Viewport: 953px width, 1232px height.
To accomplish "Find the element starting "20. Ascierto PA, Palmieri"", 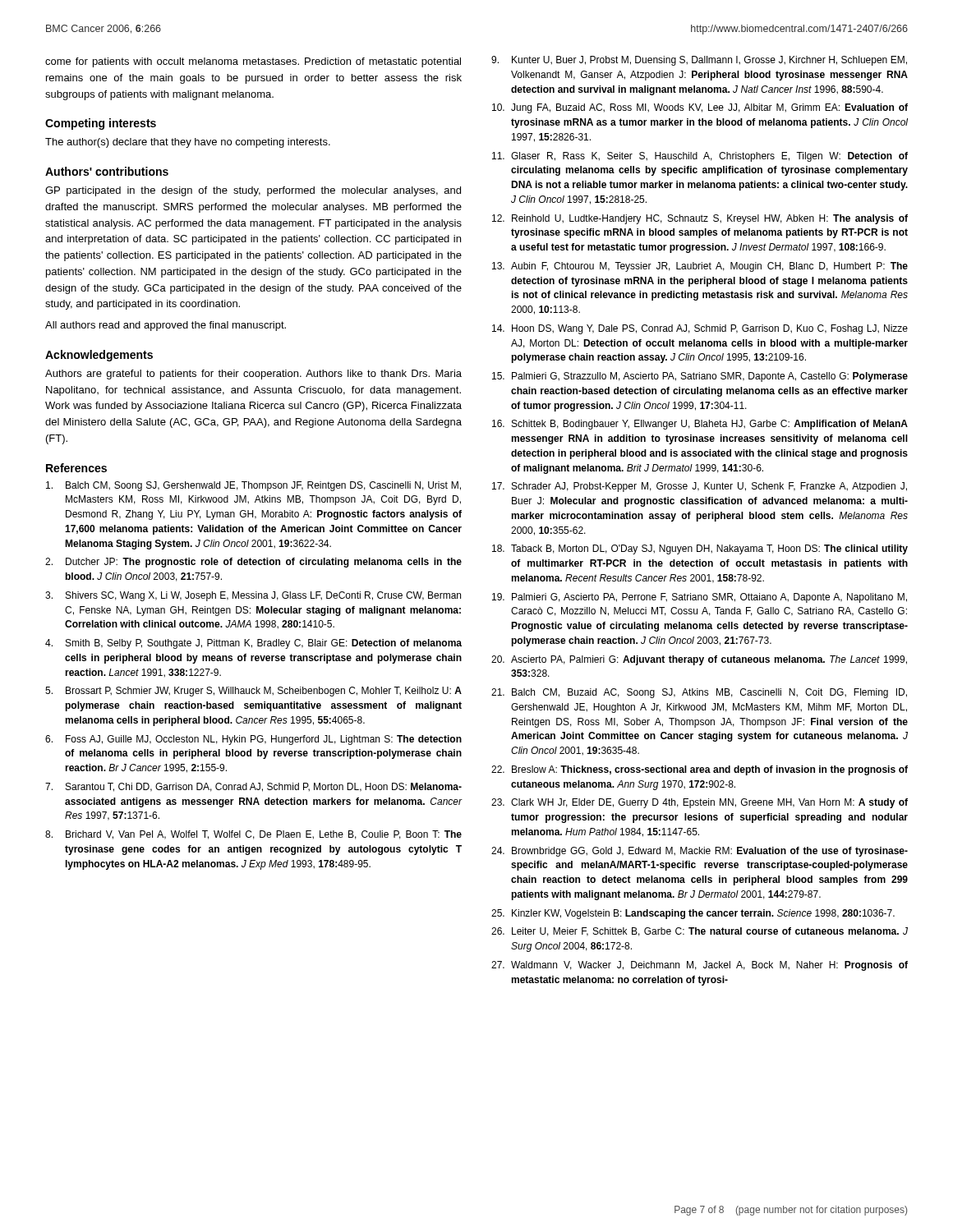I will click(x=700, y=667).
